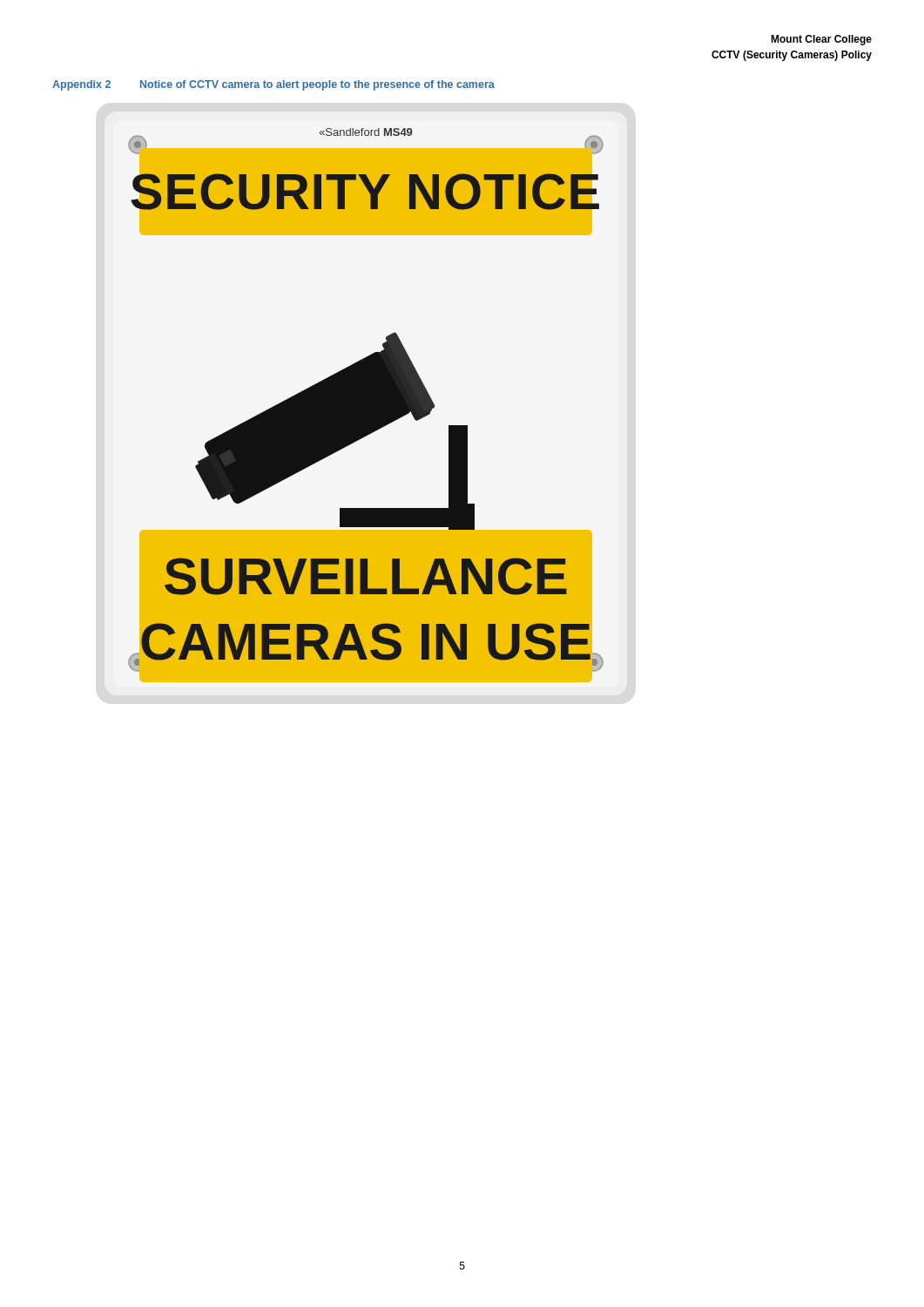Screen dimensions: 1307x924
Task: Click where it says "Appendix 2"
Action: 82,84
